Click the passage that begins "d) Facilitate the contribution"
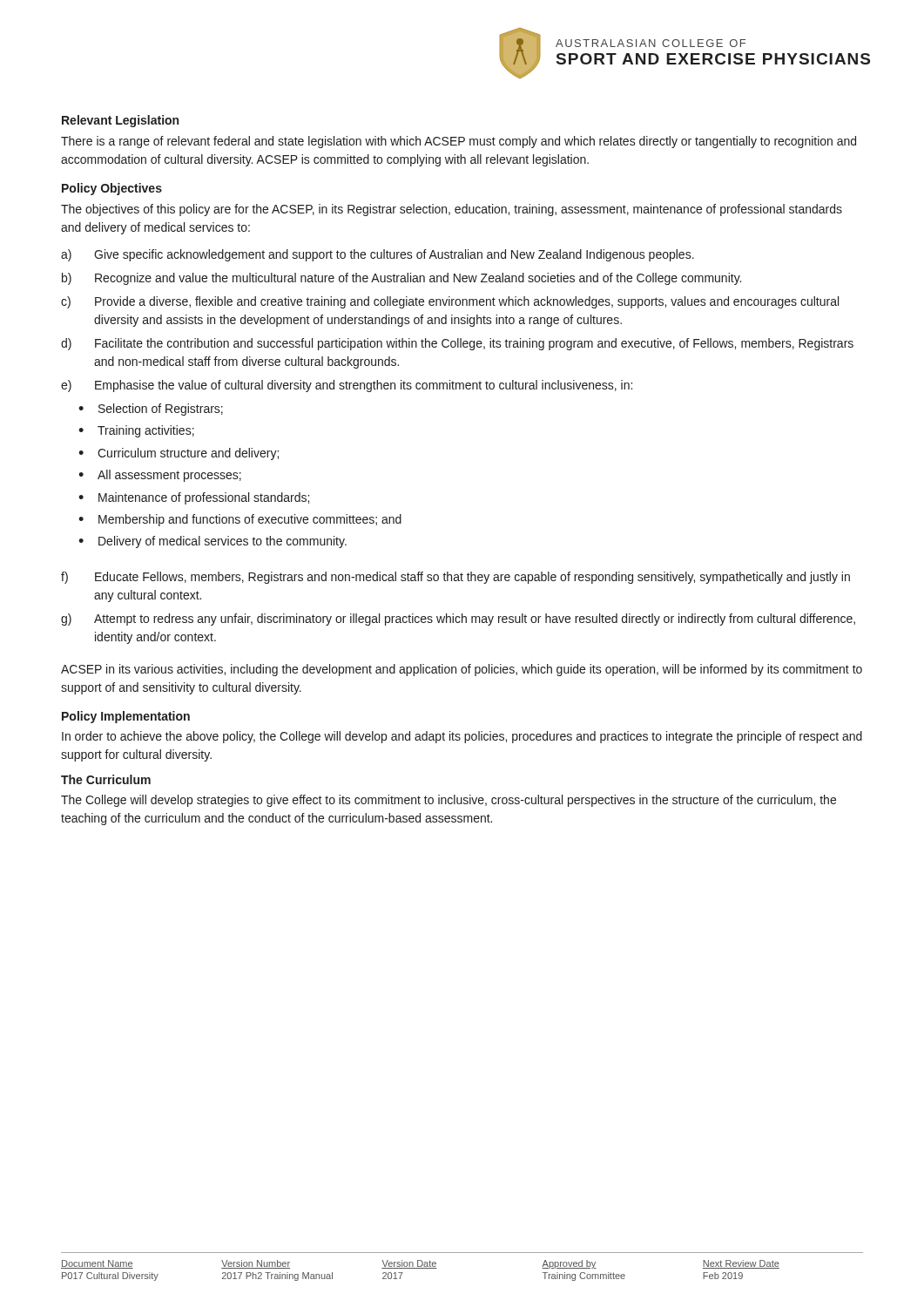 [462, 353]
